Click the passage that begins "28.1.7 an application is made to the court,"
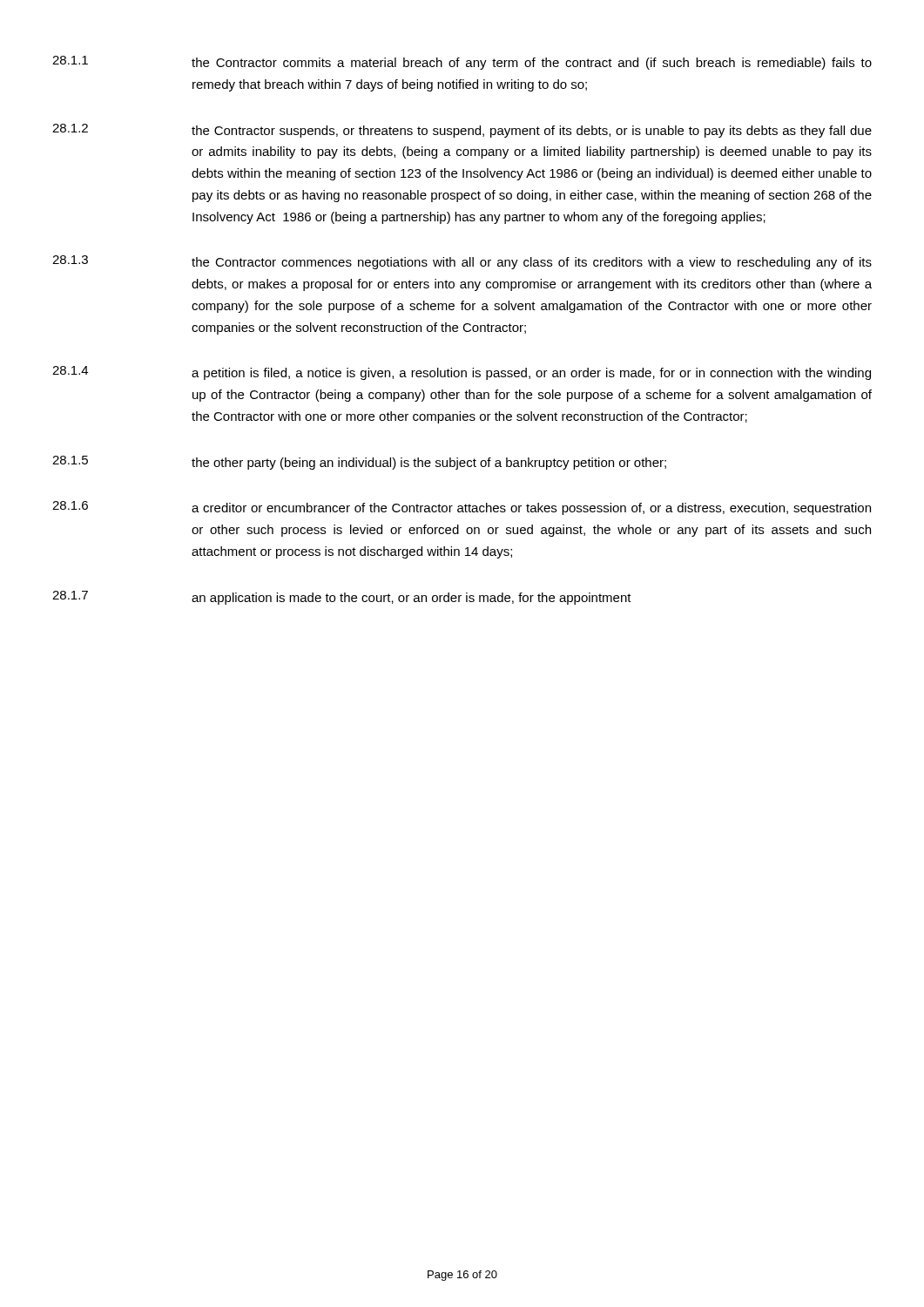Viewport: 924px width, 1307px height. (x=462, y=598)
